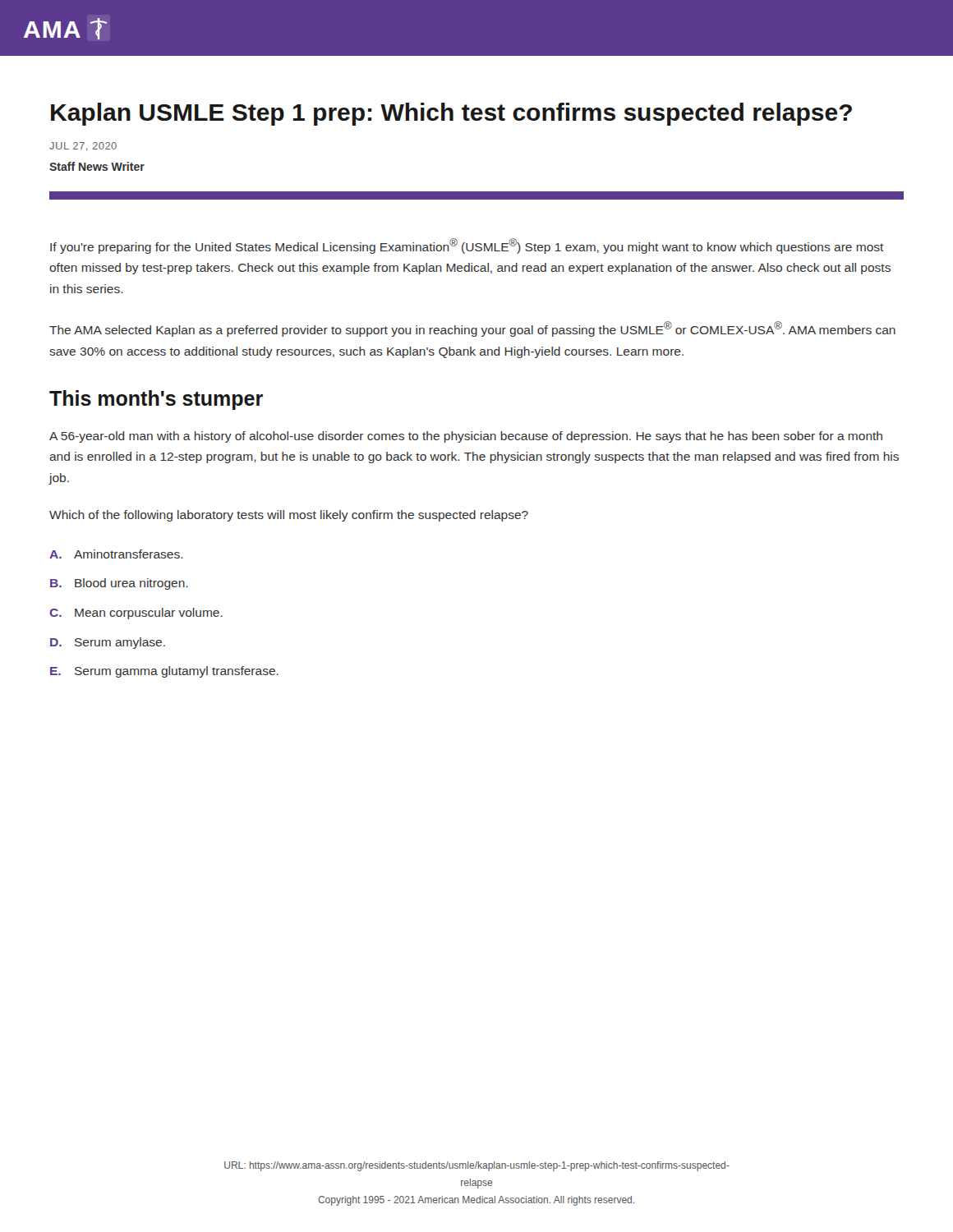The image size is (953, 1232).
Task: Locate the title that opens with "Kaplan USMLE Step 1 prep: Which test"
Action: pos(476,112)
